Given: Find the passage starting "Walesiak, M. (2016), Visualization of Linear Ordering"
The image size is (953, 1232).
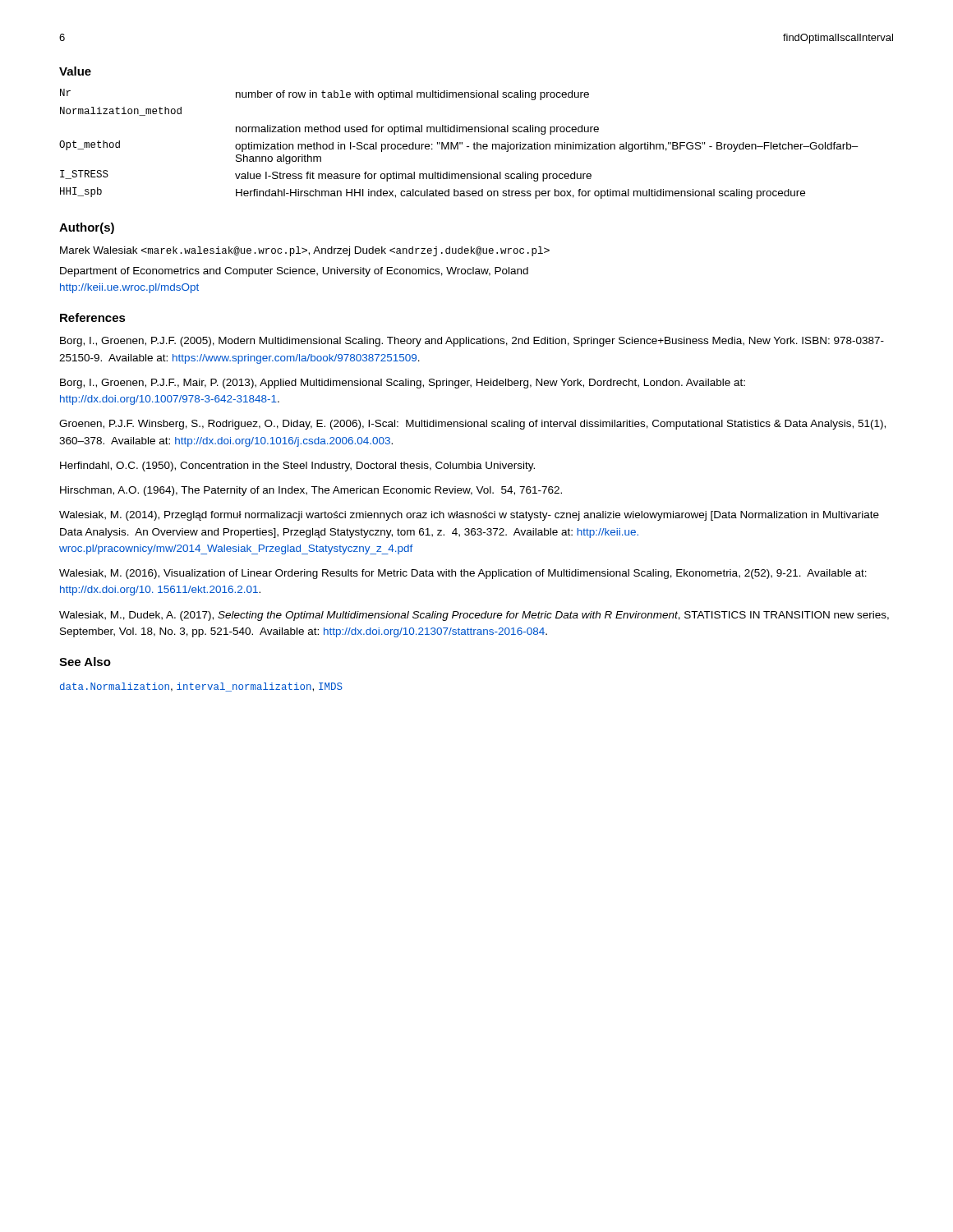Looking at the screenshot, I should [463, 581].
